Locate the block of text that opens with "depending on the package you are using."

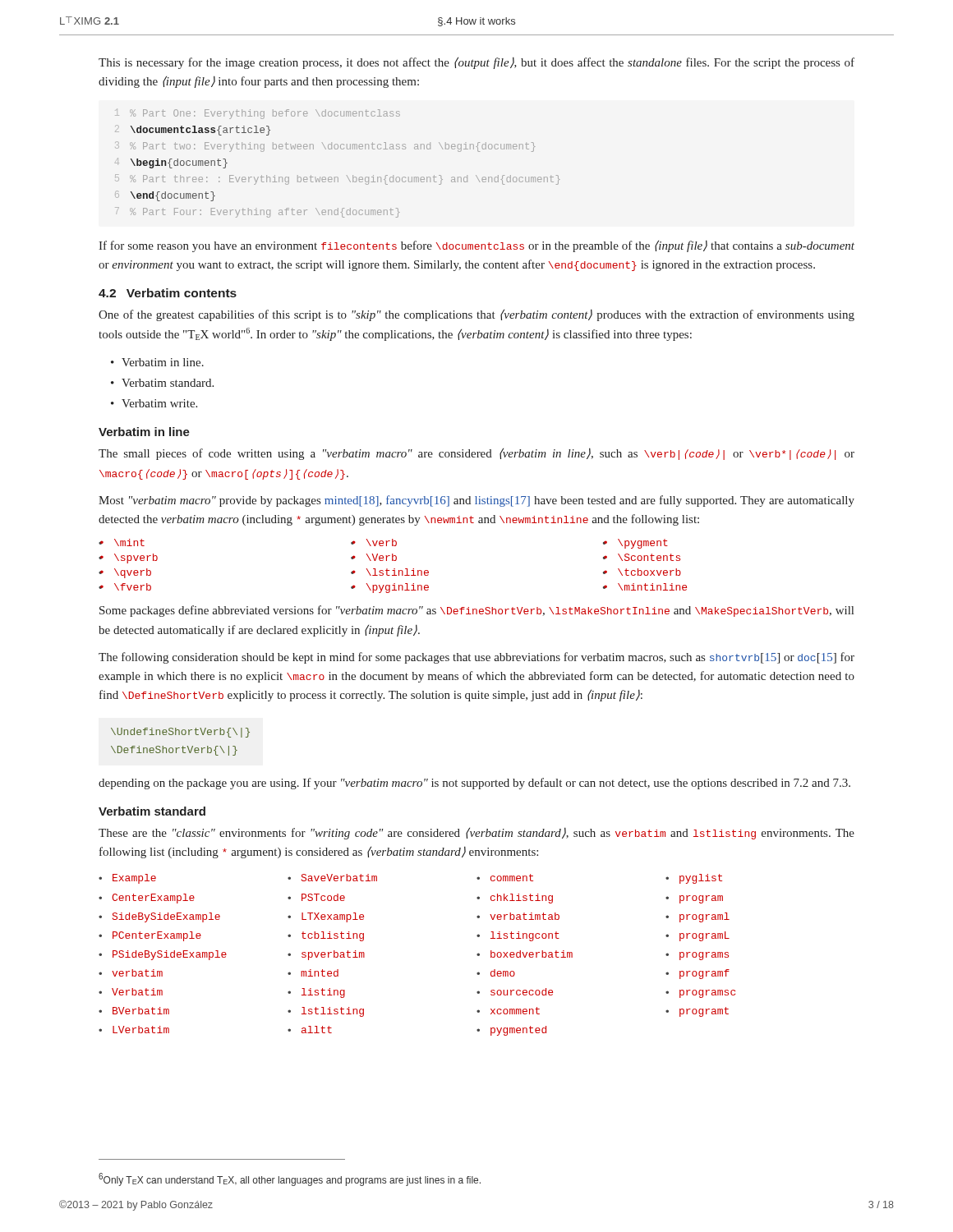pyautogui.click(x=476, y=783)
